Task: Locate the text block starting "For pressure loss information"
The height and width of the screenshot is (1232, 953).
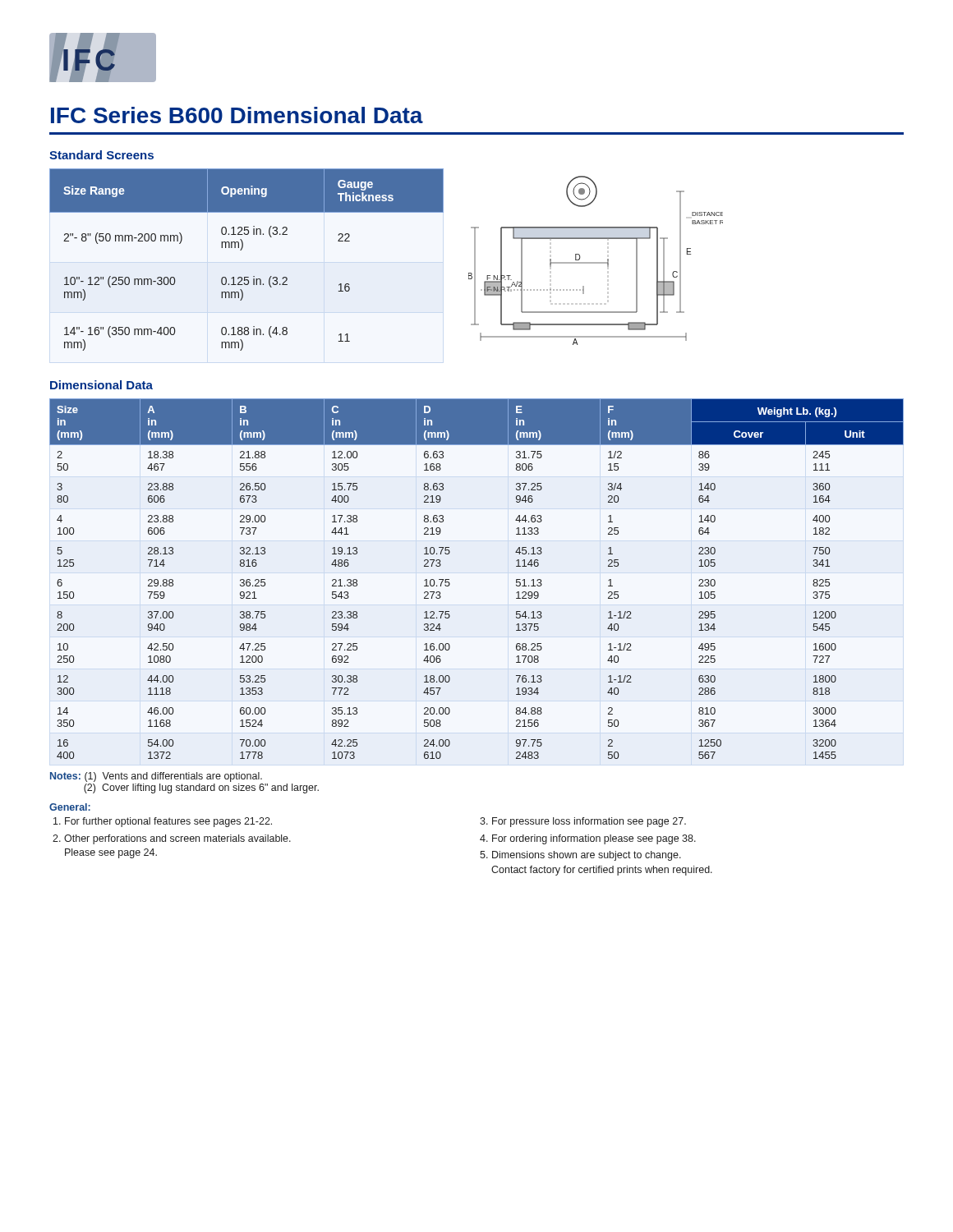Action: 589,821
